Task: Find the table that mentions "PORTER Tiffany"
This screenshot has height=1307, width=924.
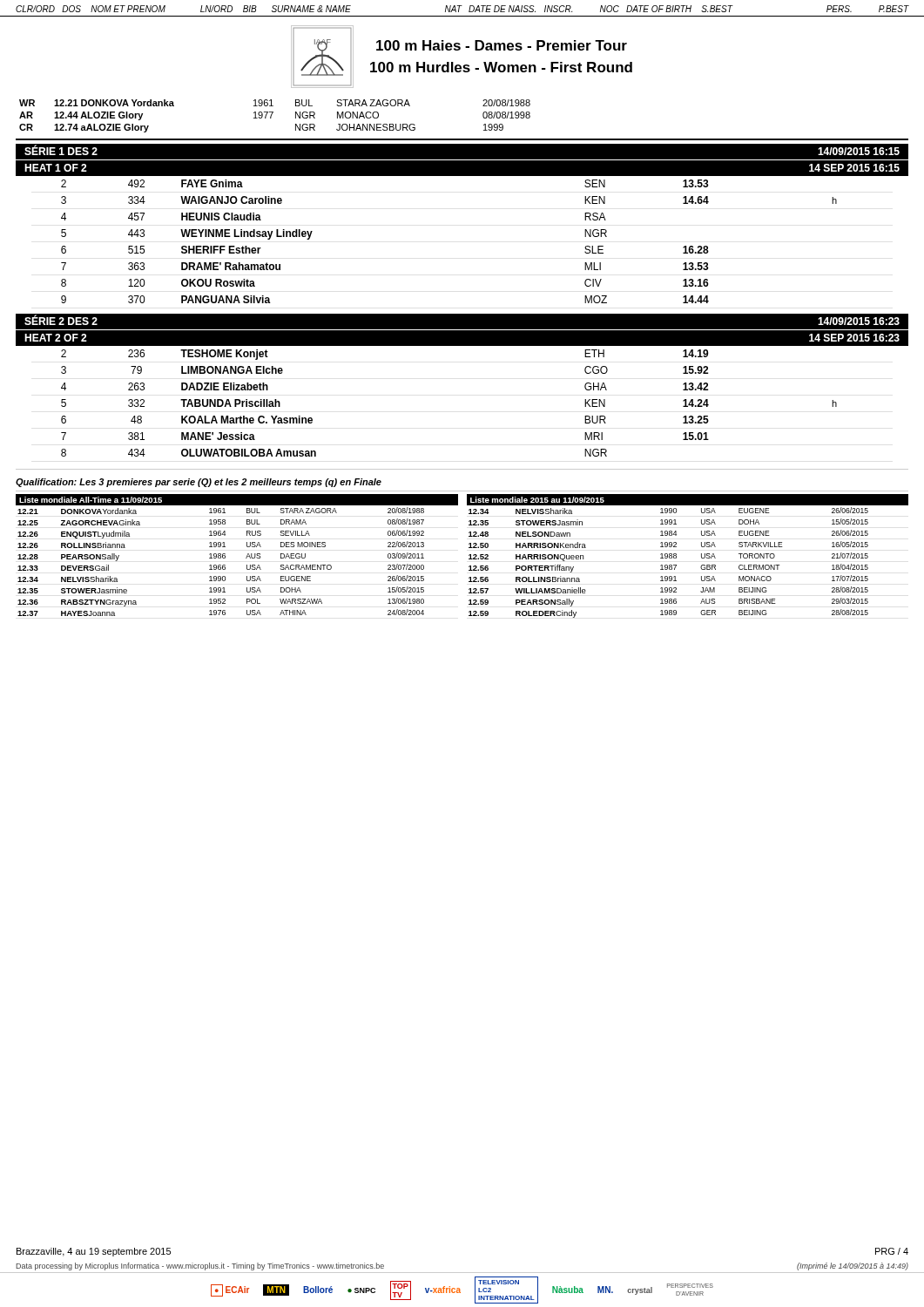Action: (x=687, y=556)
